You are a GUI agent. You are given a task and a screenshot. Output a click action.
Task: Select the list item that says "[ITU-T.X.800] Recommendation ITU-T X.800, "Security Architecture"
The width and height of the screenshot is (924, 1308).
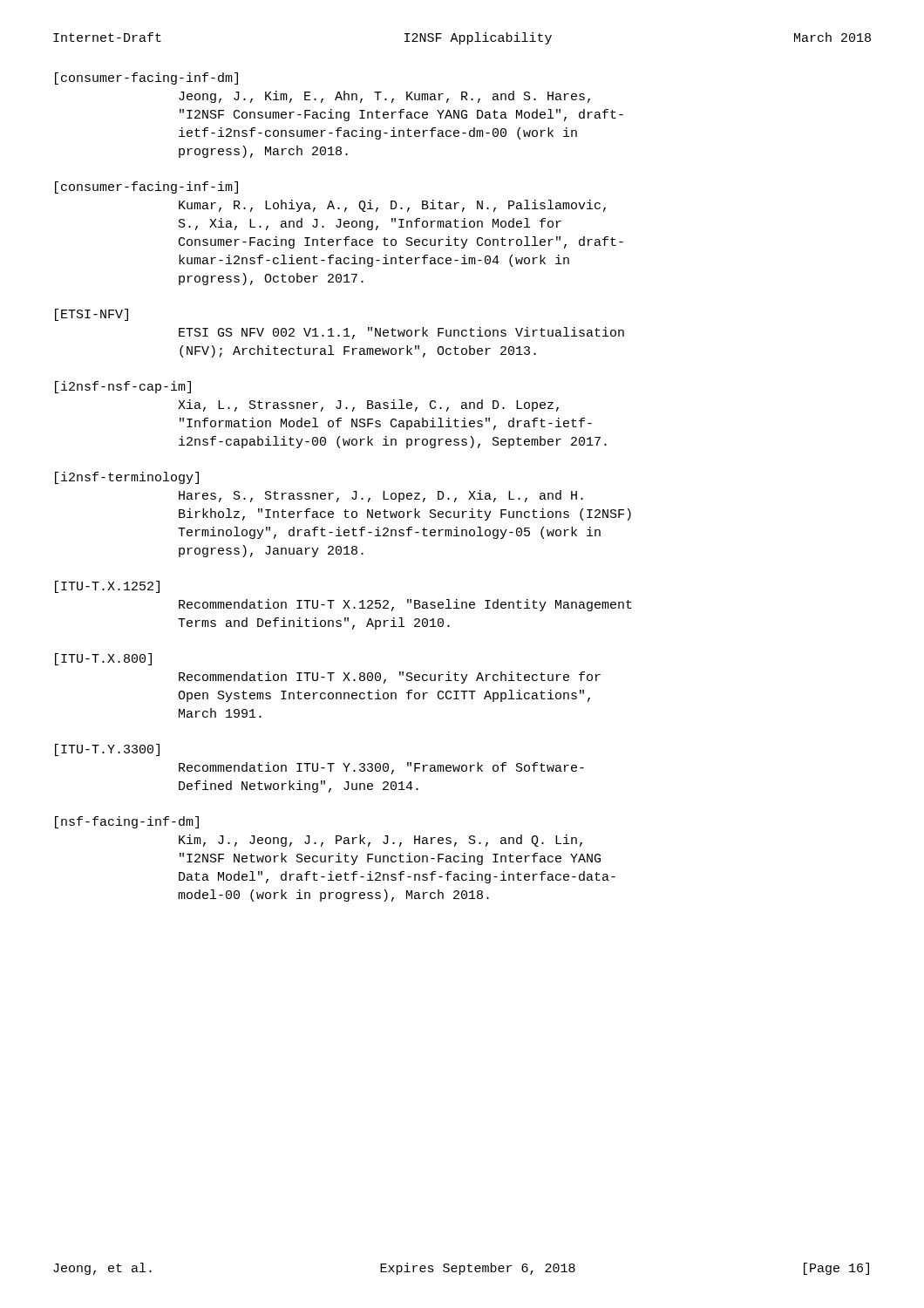(x=462, y=687)
